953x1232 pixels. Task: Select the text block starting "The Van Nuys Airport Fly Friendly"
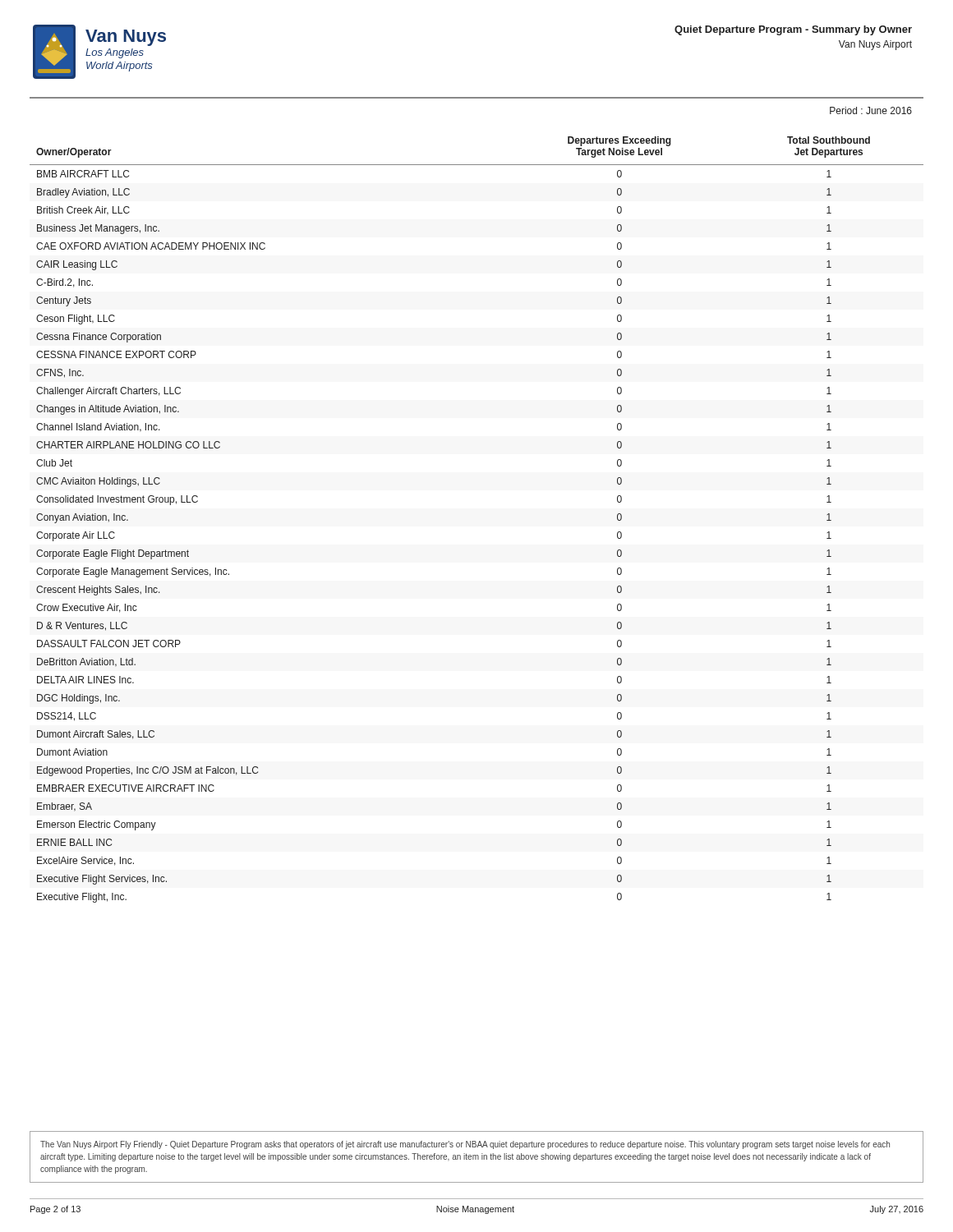point(465,1157)
